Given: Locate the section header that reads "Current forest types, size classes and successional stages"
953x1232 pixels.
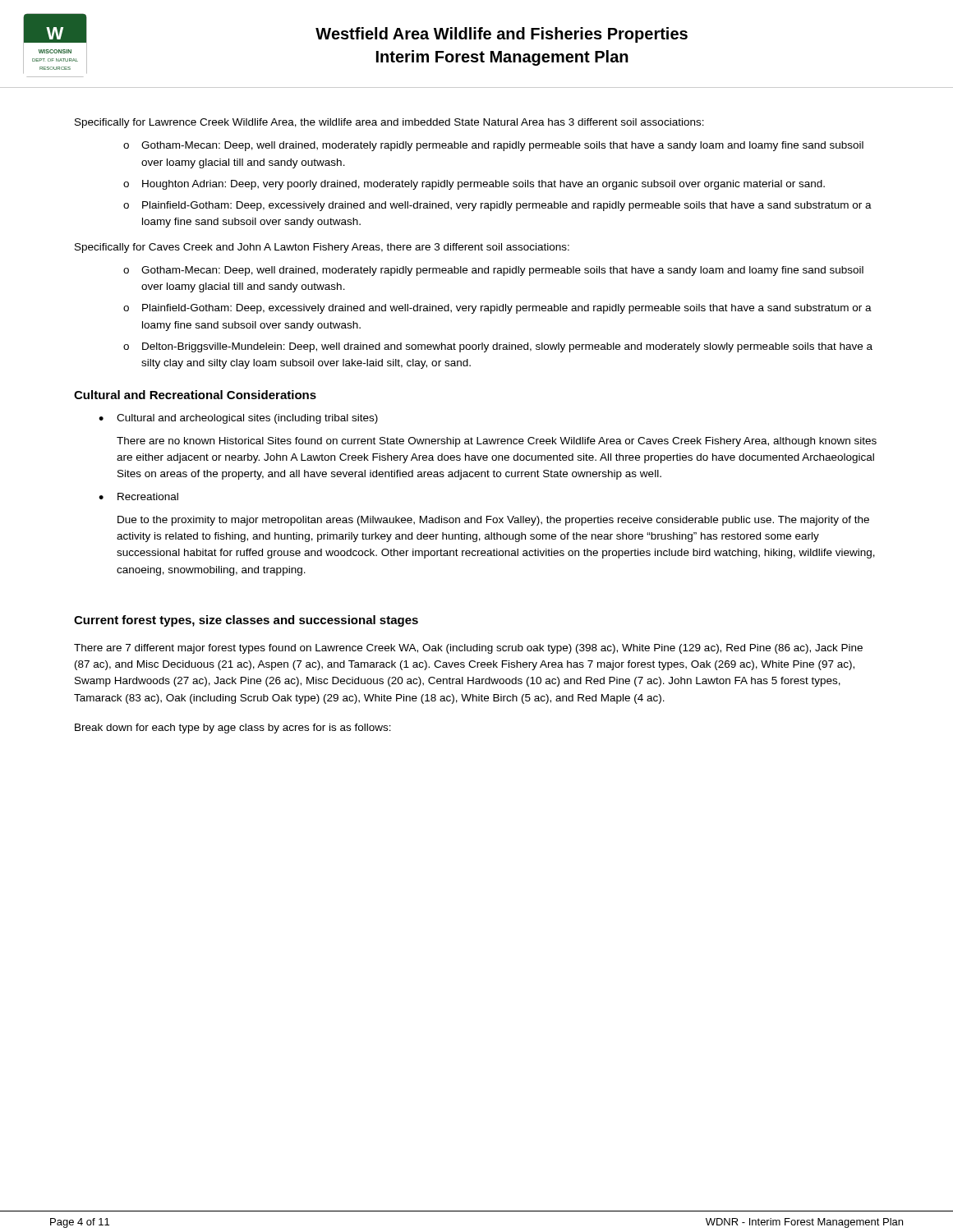Looking at the screenshot, I should (x=246, y=620).
